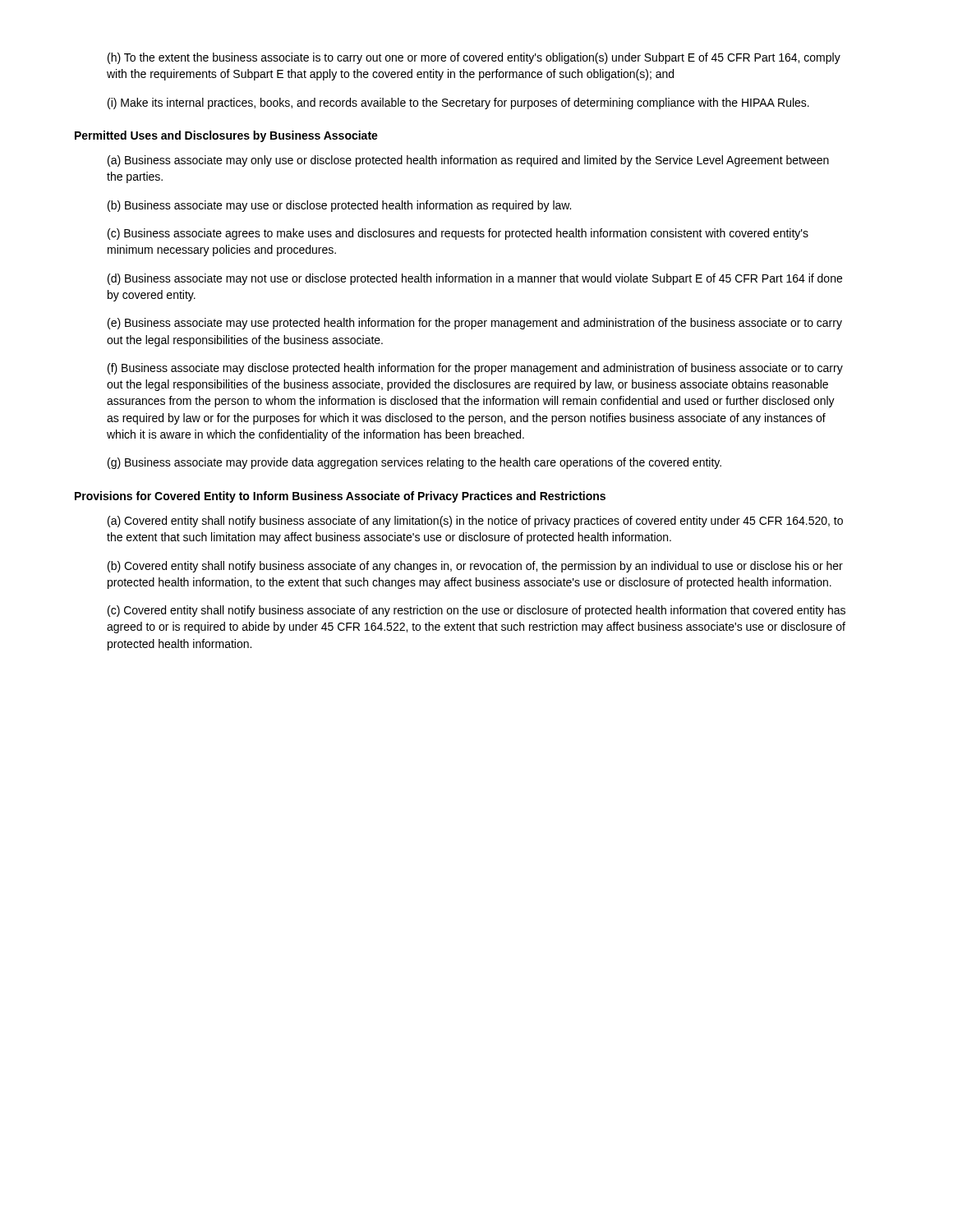The width and height of the screenshot is (953, 1232).
Task: Point to the block starting "(c) Business associate agrees to"
Action: [476, 242]
